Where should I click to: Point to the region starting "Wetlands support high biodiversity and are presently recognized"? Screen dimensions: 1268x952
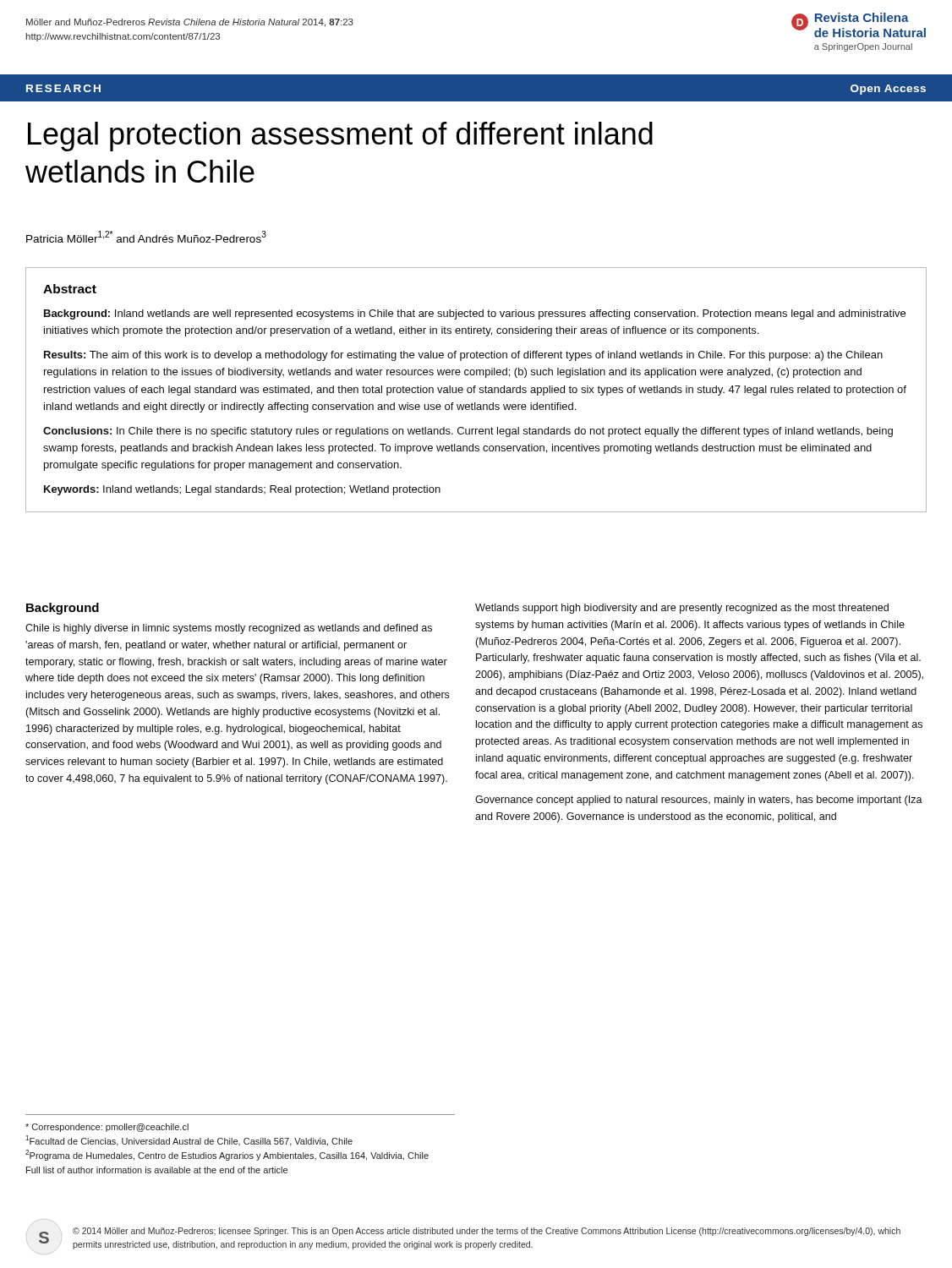[x=700, y=691]
